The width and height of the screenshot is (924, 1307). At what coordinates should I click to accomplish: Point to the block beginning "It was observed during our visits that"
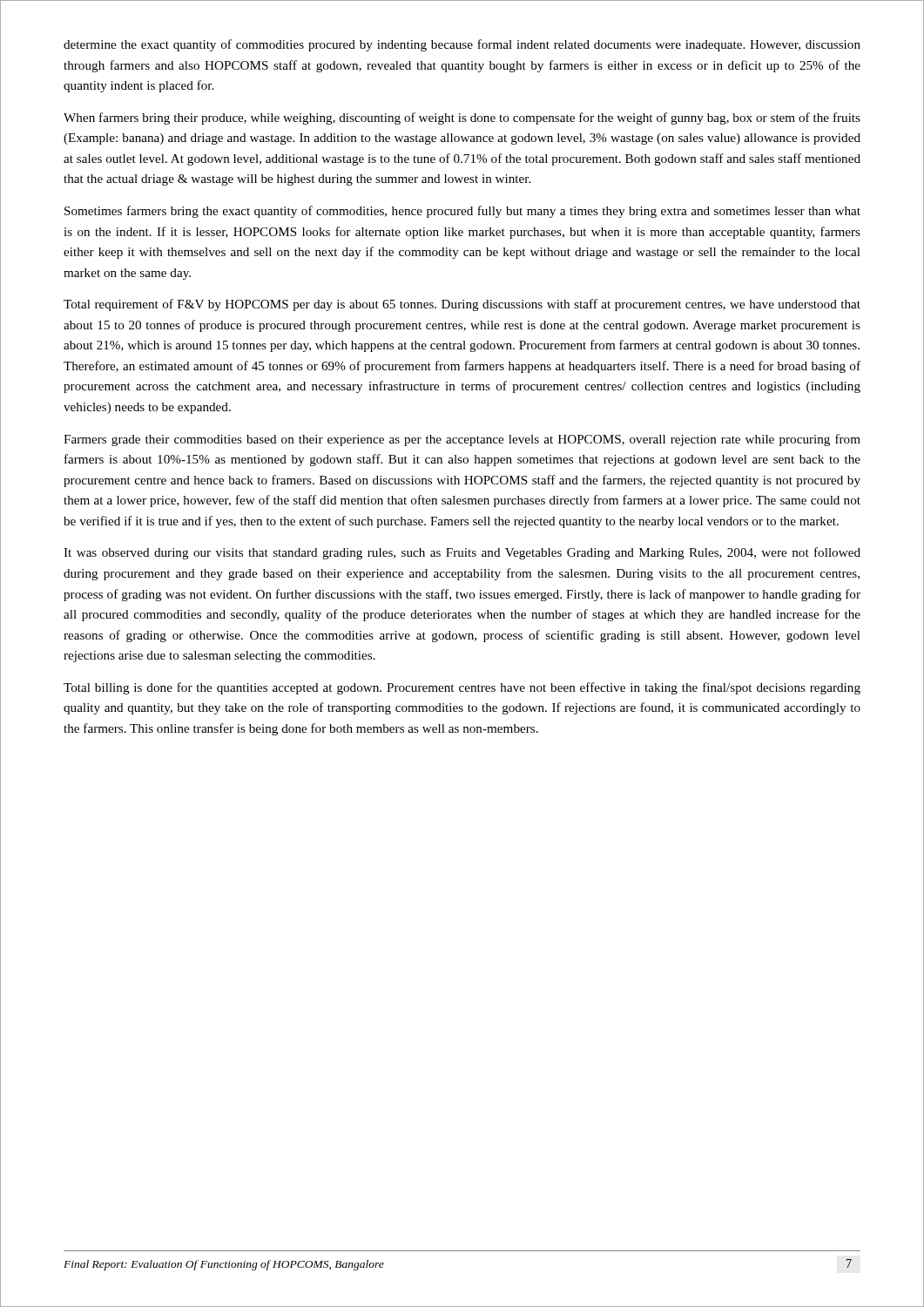coord(462,604)
